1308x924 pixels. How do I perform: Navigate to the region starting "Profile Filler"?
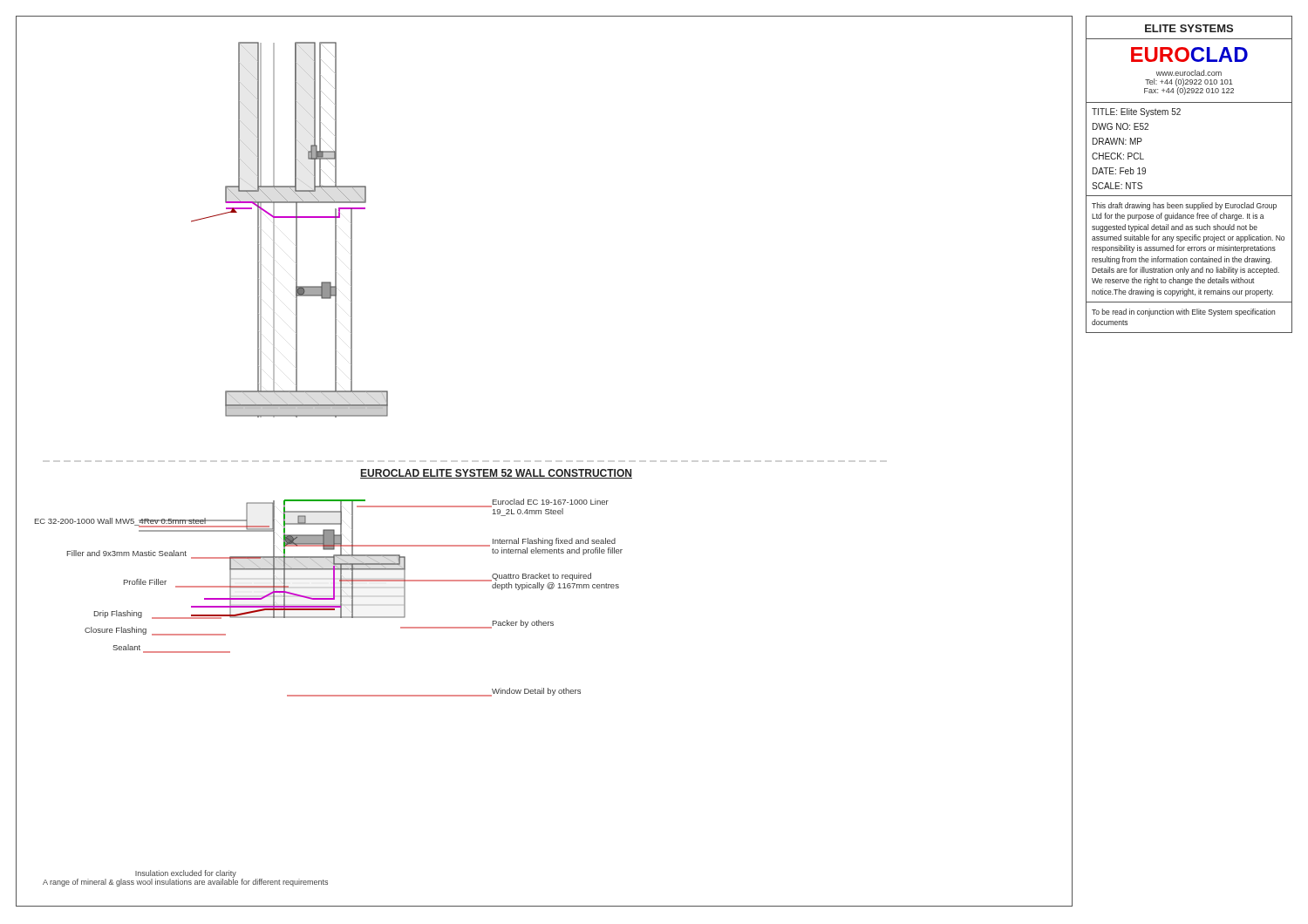145,582
